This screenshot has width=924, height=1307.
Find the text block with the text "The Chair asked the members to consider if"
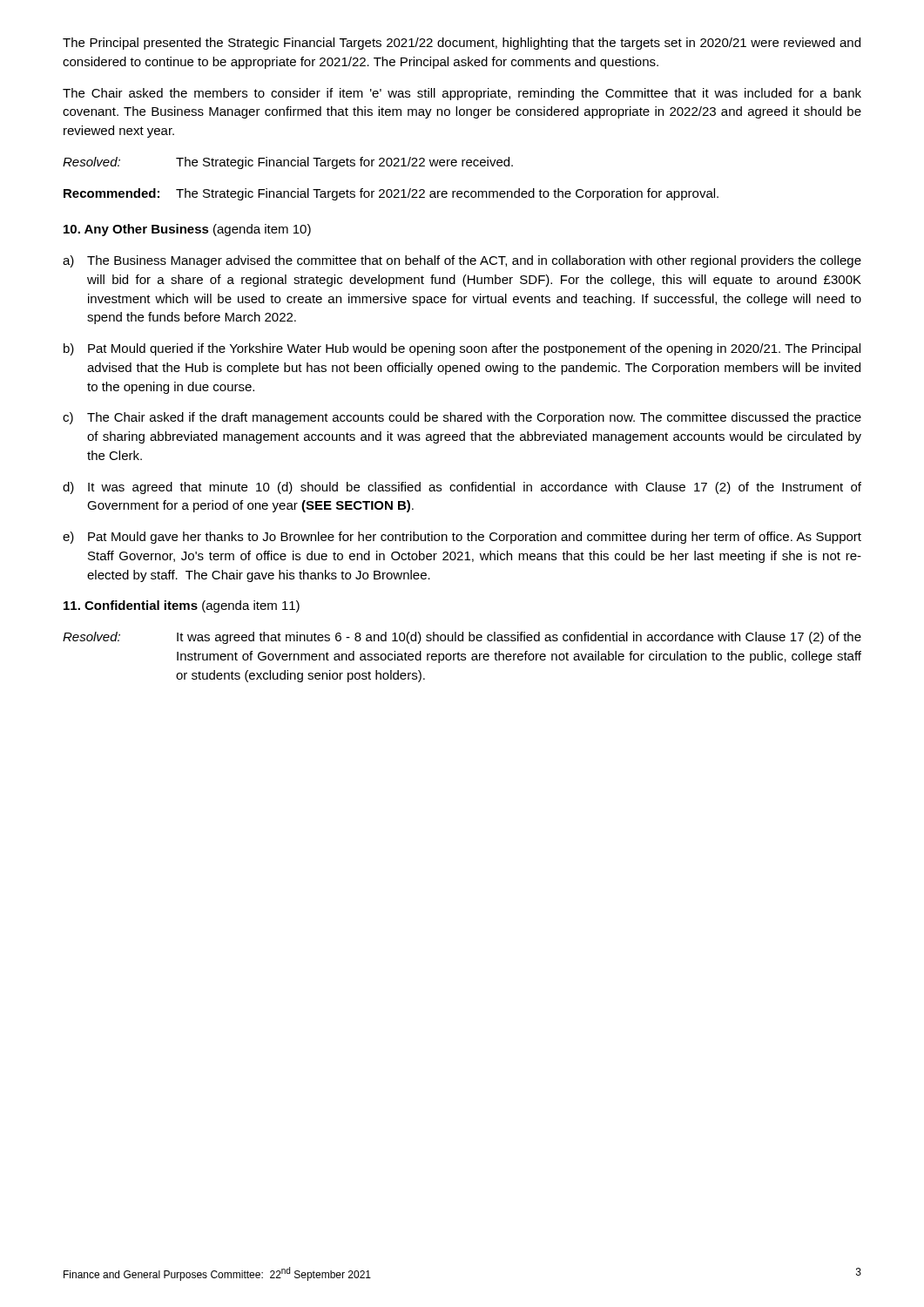pyautogui.click(x=462, y=112)
